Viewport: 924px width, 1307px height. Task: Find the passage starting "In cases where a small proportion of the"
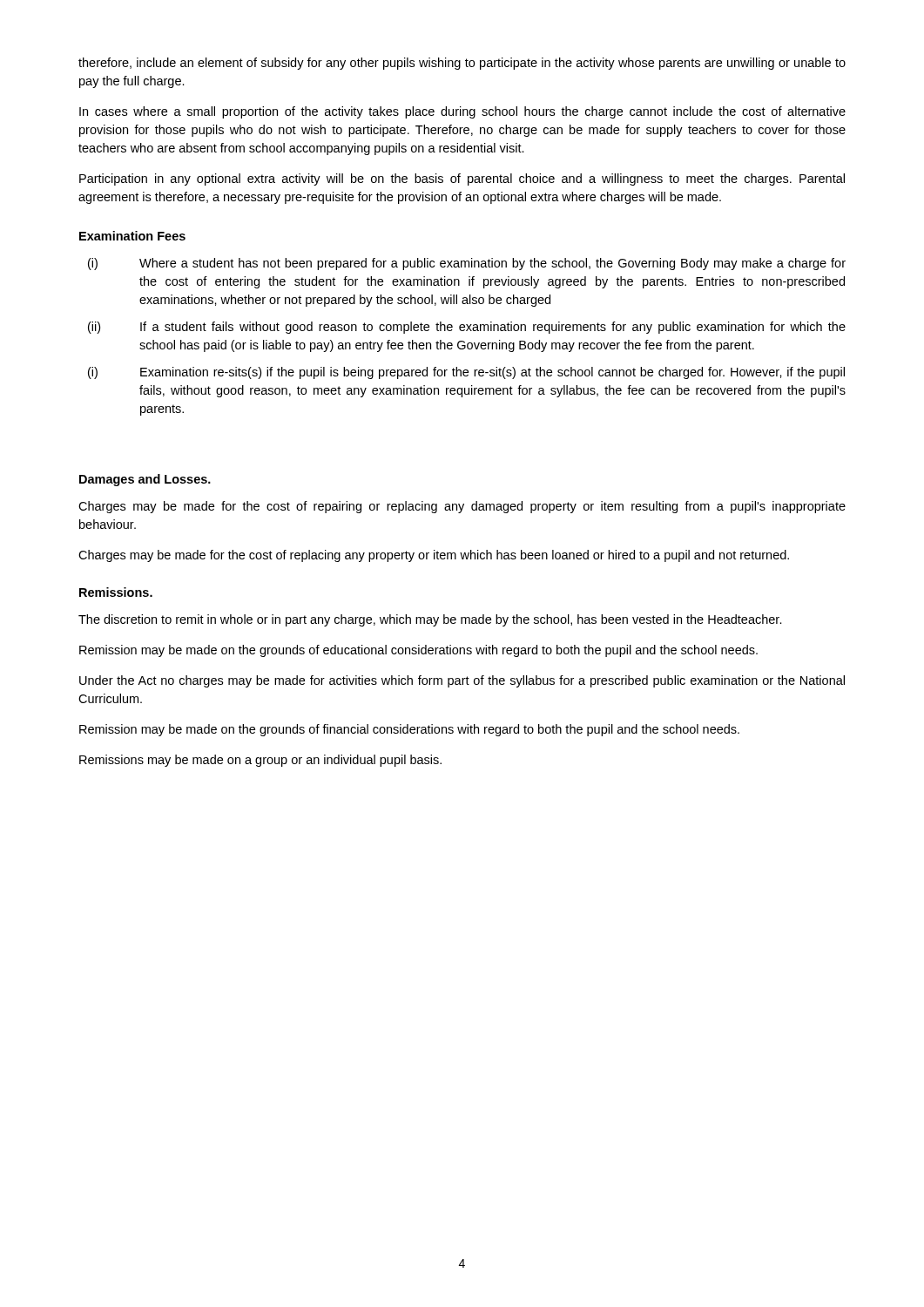[462, 130]
